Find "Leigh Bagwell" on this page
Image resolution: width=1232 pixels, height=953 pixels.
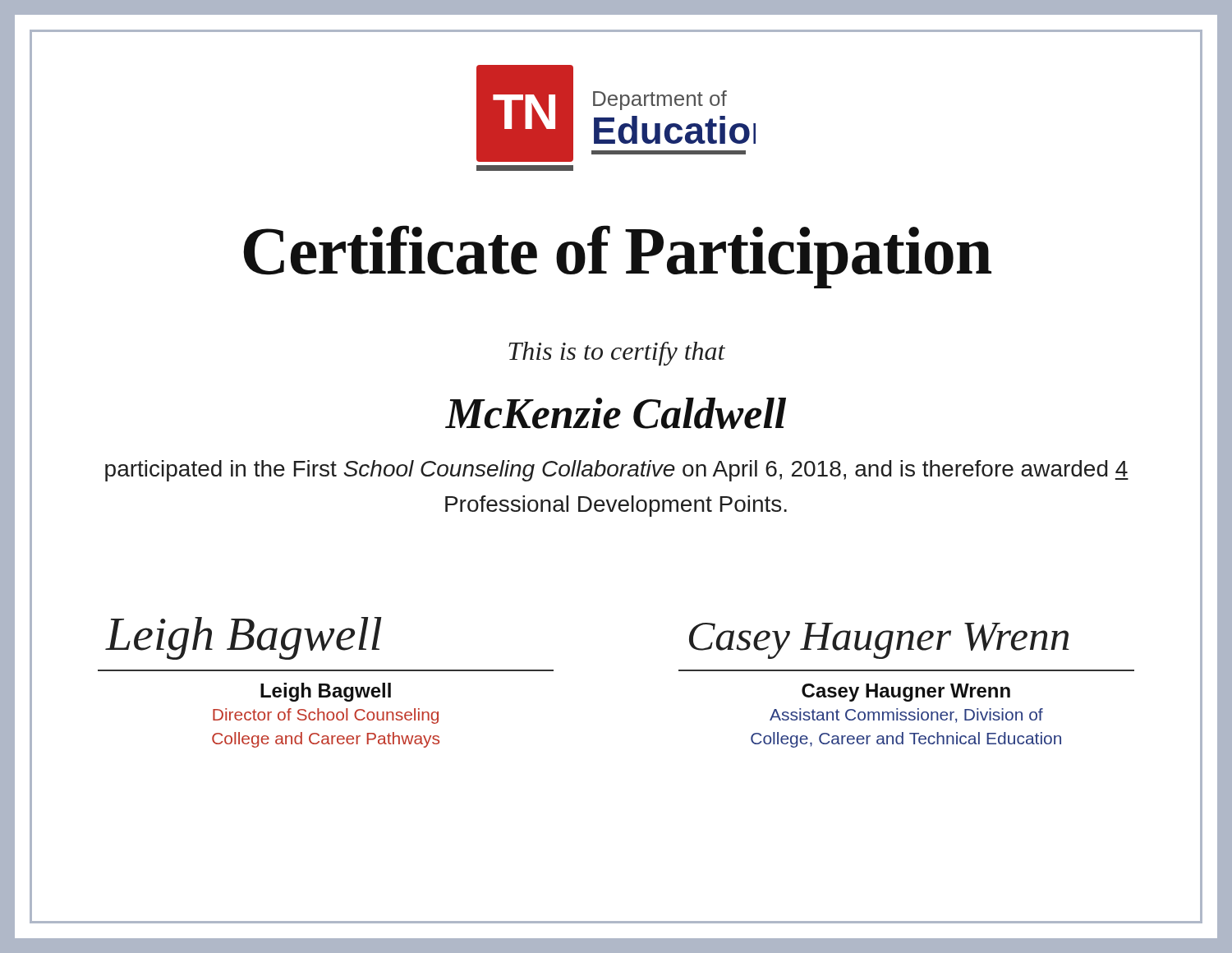click(x=326, y=690)
